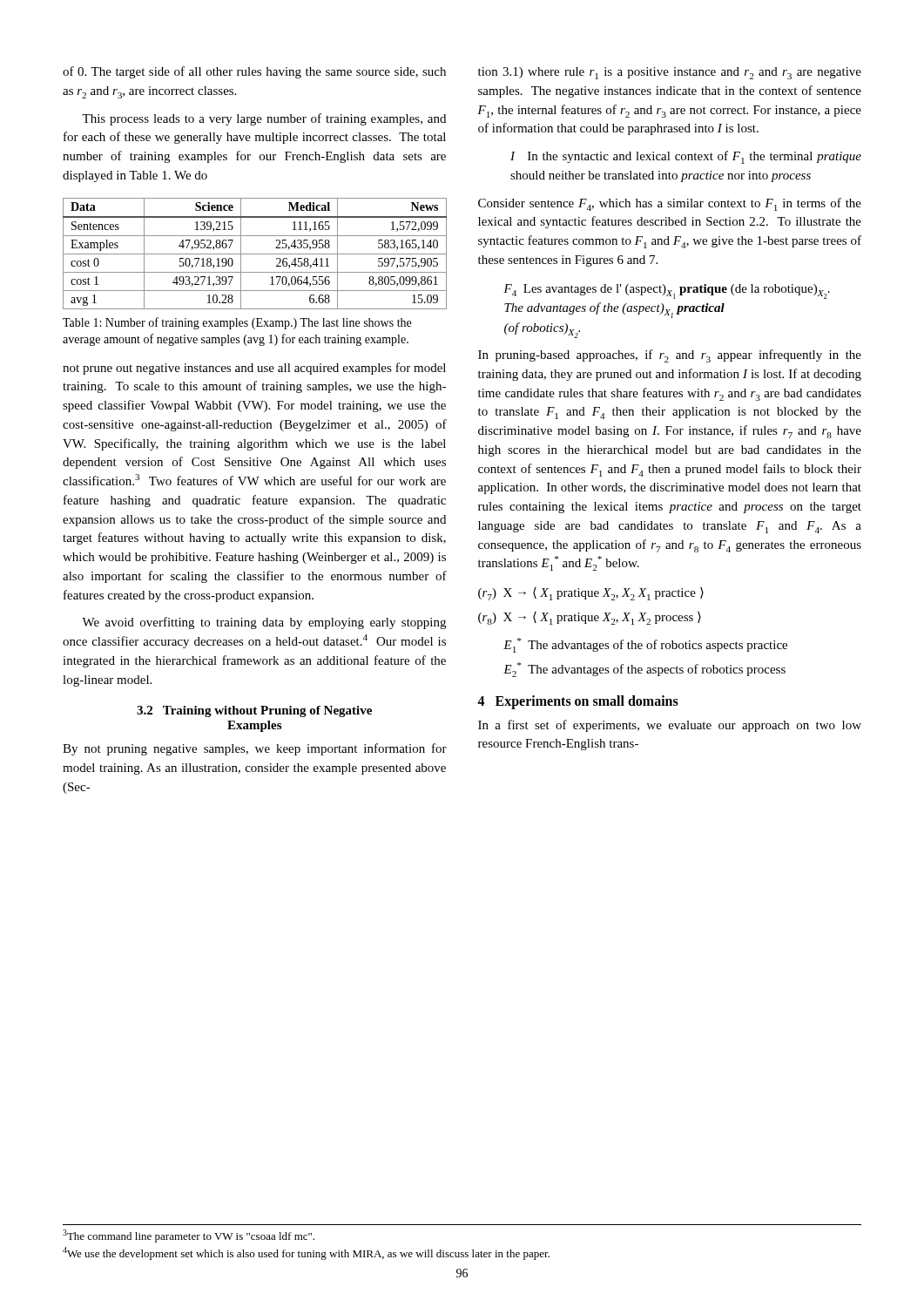
Task: Click on the section header containing "3.2 Training without Pruning of NegativeExamples"
Action: pos(255,718)
